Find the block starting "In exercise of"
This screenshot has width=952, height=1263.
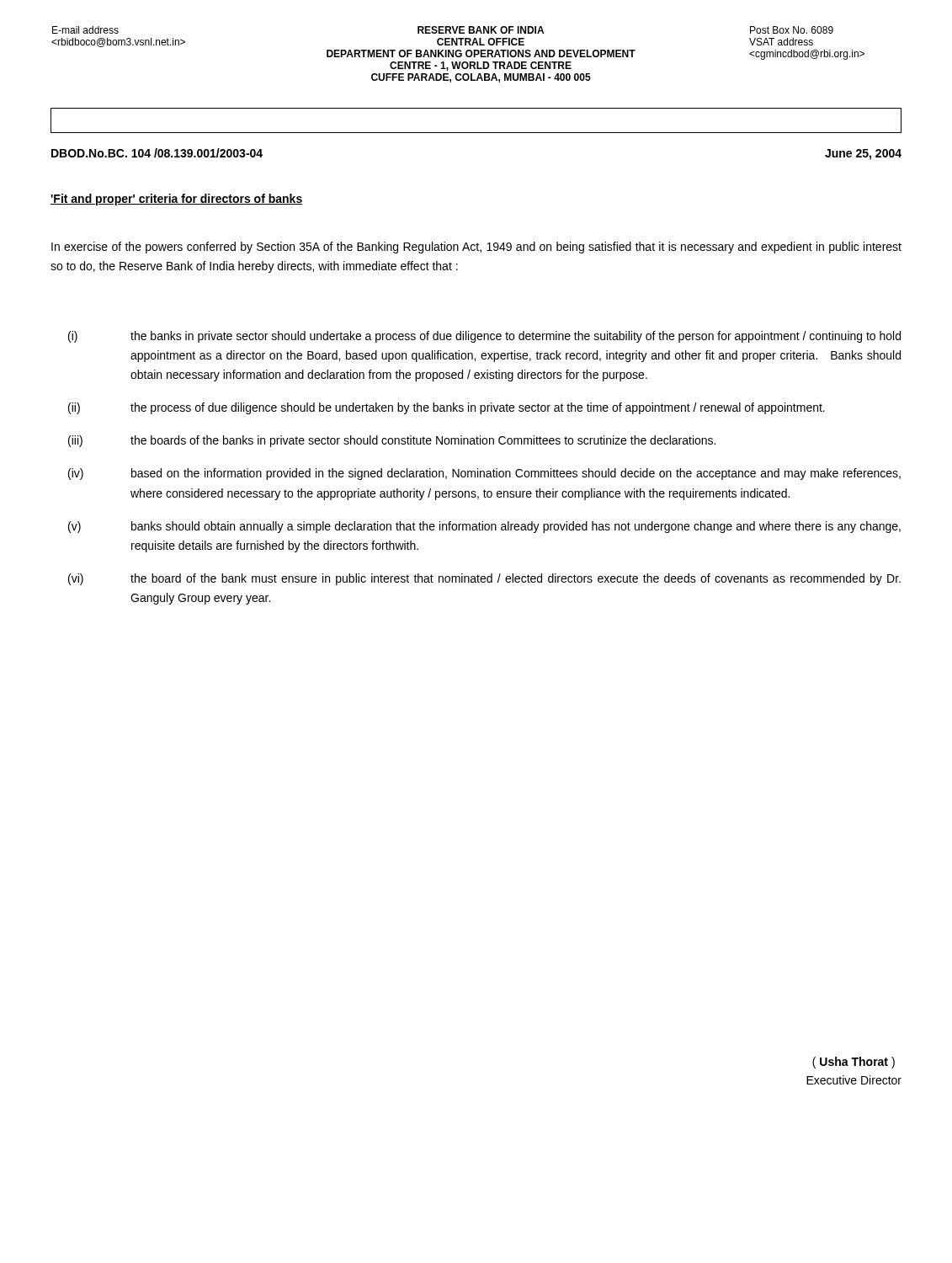tap(476, 256)
